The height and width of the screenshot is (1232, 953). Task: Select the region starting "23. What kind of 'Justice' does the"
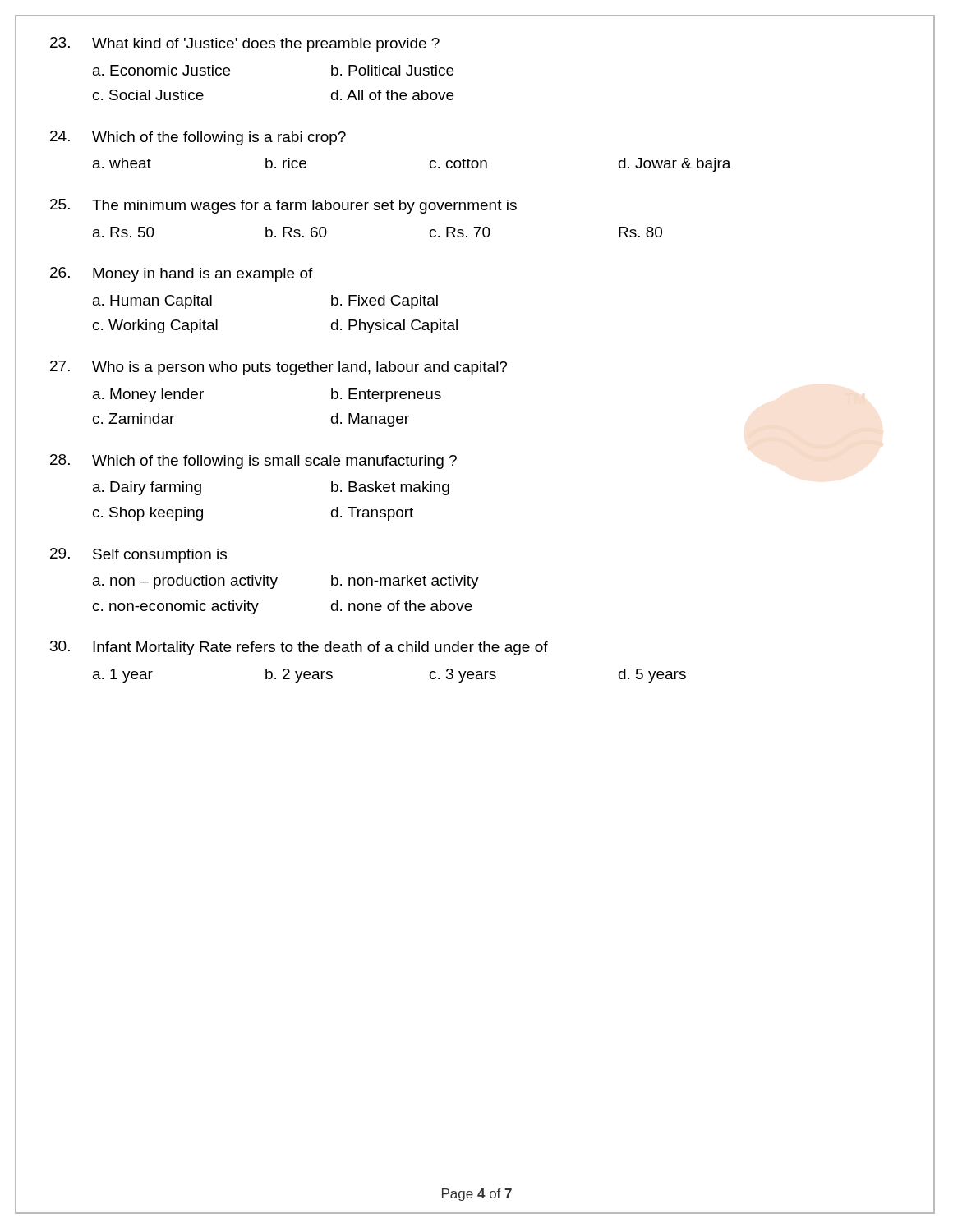pyautogui.click(x=245, y=44)
